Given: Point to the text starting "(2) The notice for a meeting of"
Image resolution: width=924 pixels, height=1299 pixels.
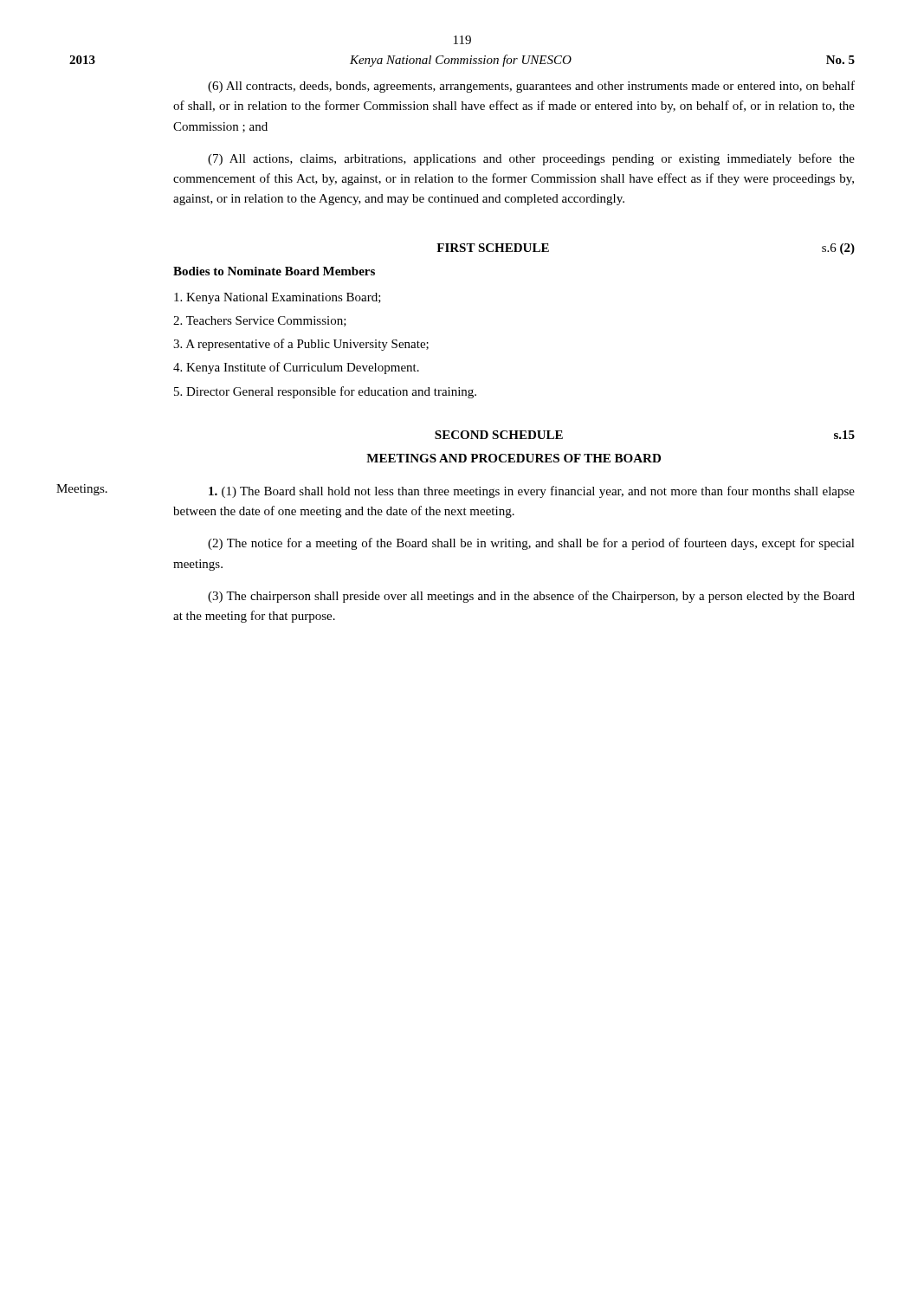Looking at the screenshot, I should 514,553.
